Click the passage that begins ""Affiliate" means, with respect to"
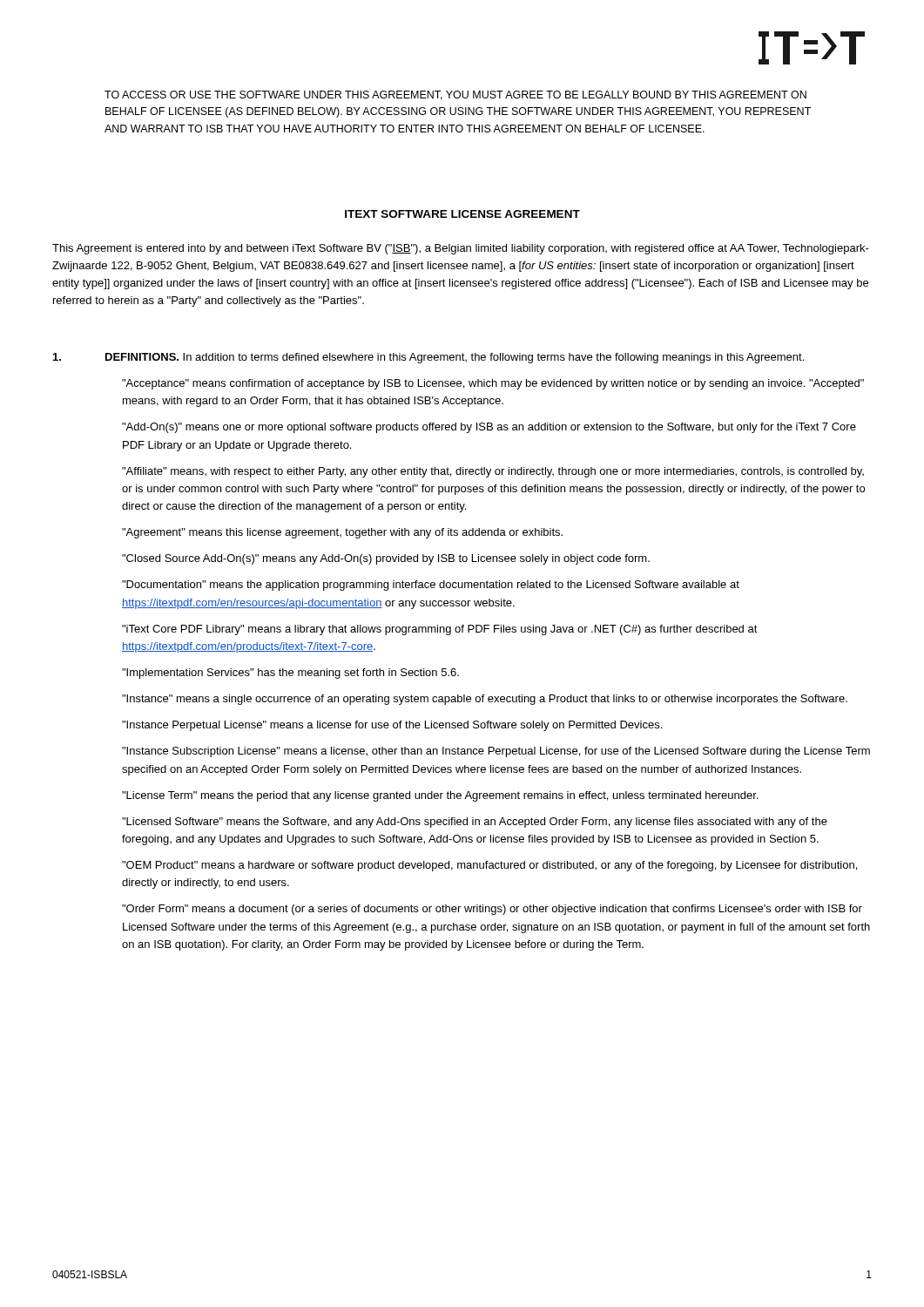924x1307 pixels. click(x=494, y=488)
